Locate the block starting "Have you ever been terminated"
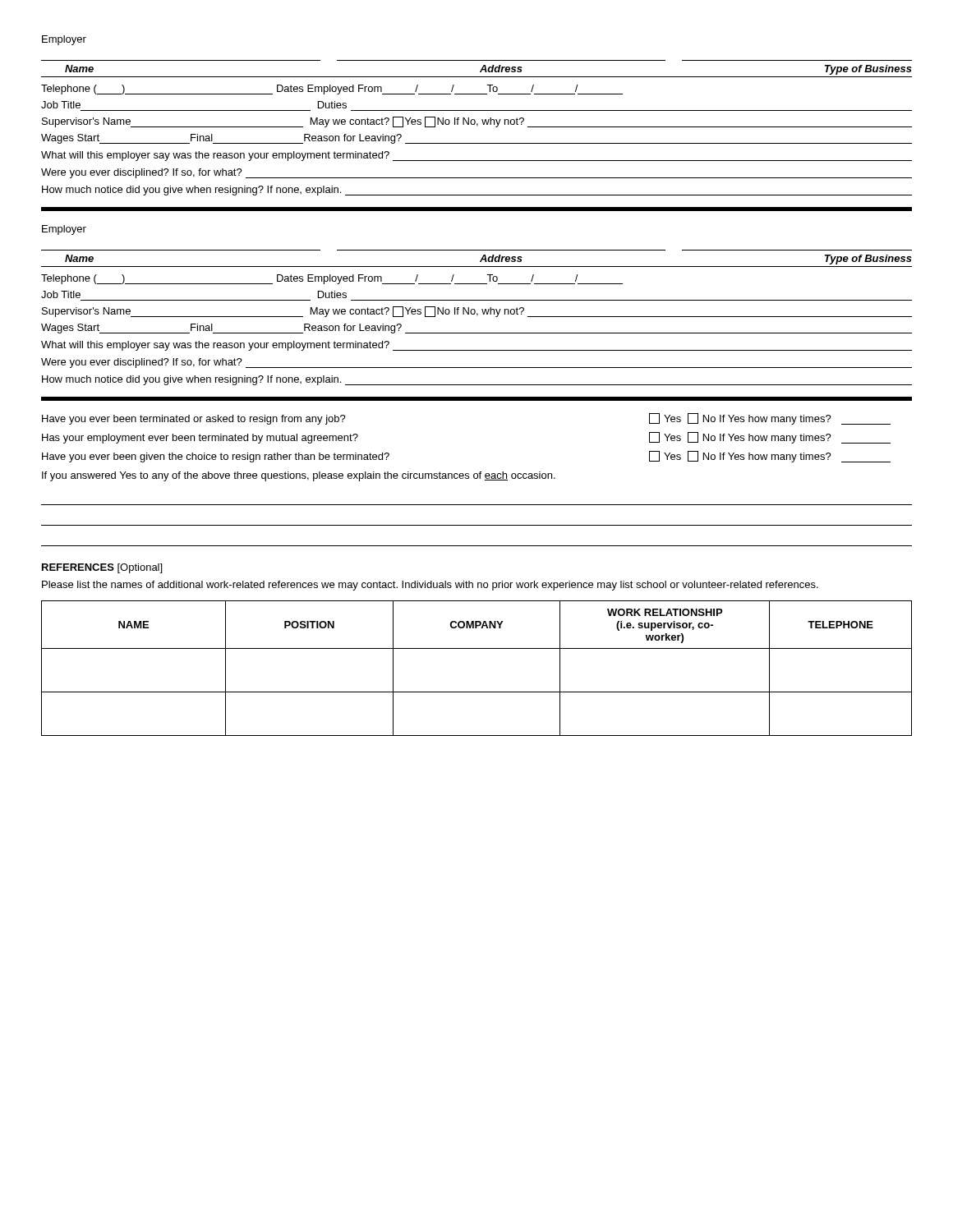This screenshot has height=1232, width=953. coord(195,418)
